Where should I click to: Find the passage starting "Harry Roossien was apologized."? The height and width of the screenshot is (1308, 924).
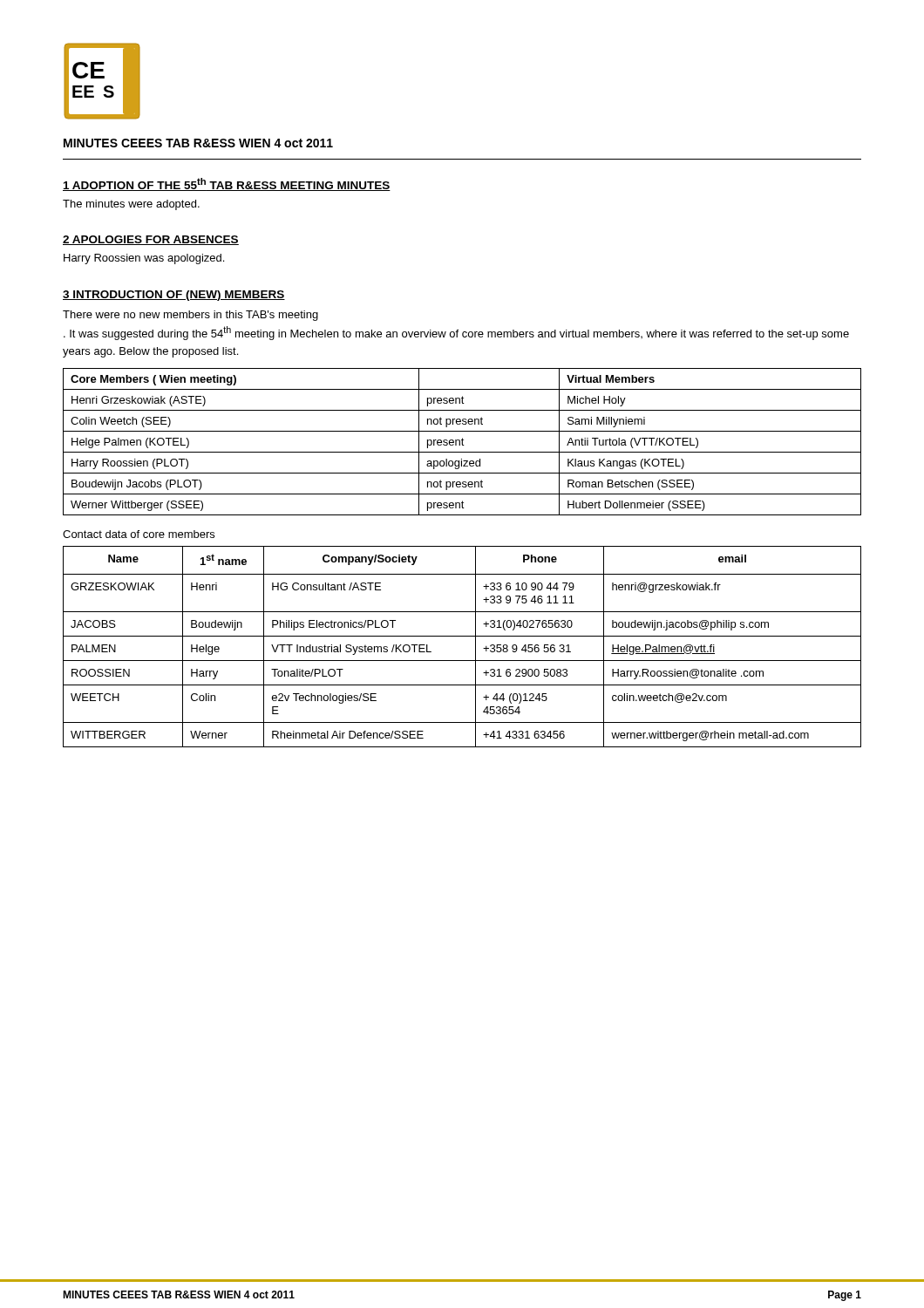[144, 258]
